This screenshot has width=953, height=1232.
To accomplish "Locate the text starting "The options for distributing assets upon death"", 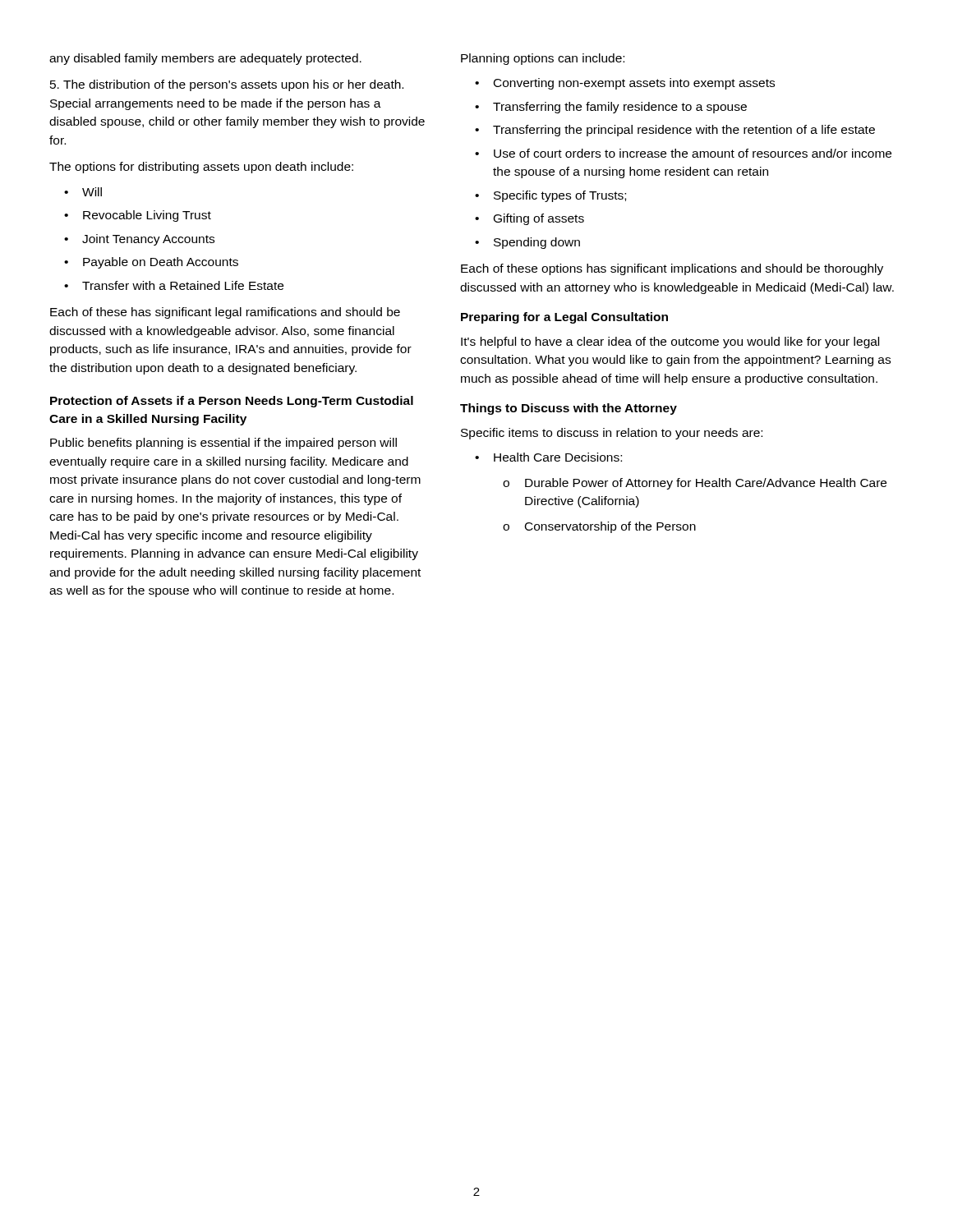I will (x=202, y=167).
